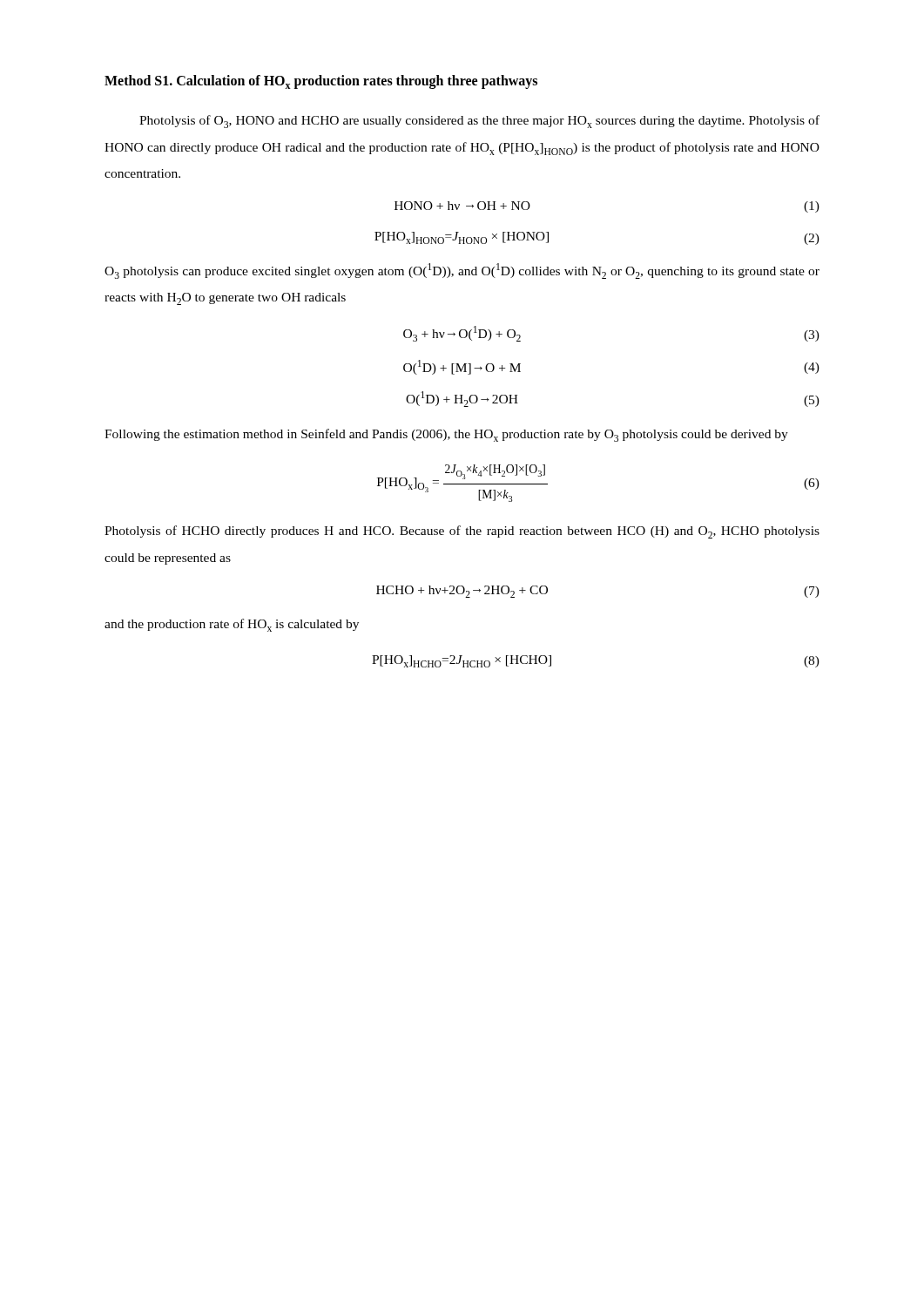
Task: Locate the element starting "O3 photolysis can produce excited singlet oxygen atom"
Action: [x=462, y=285]
